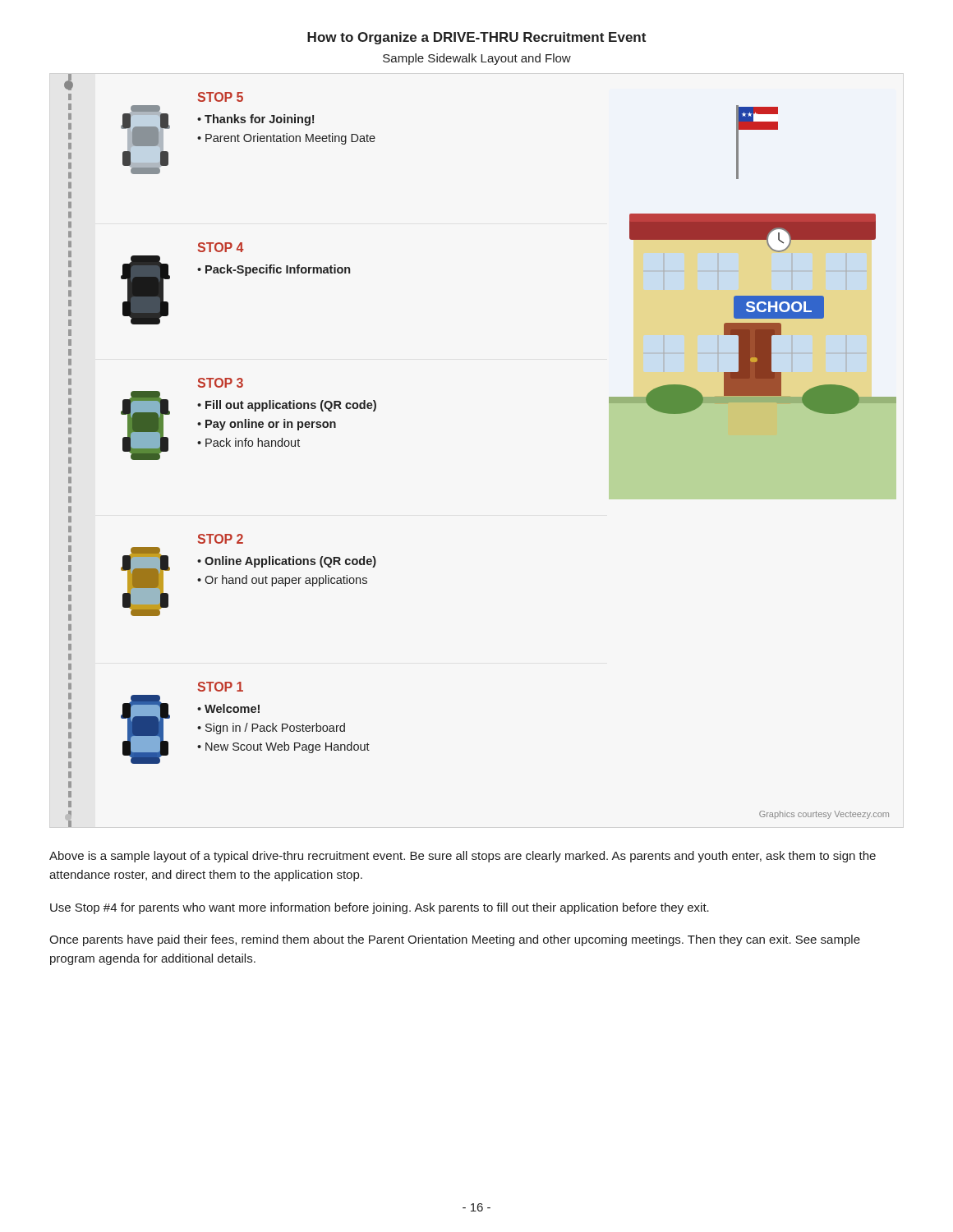Click the passage that begins "Once parents have paid their fees, remind them"
The image size is (953, 1232).
pyautogui.click(x=455, y=949)
